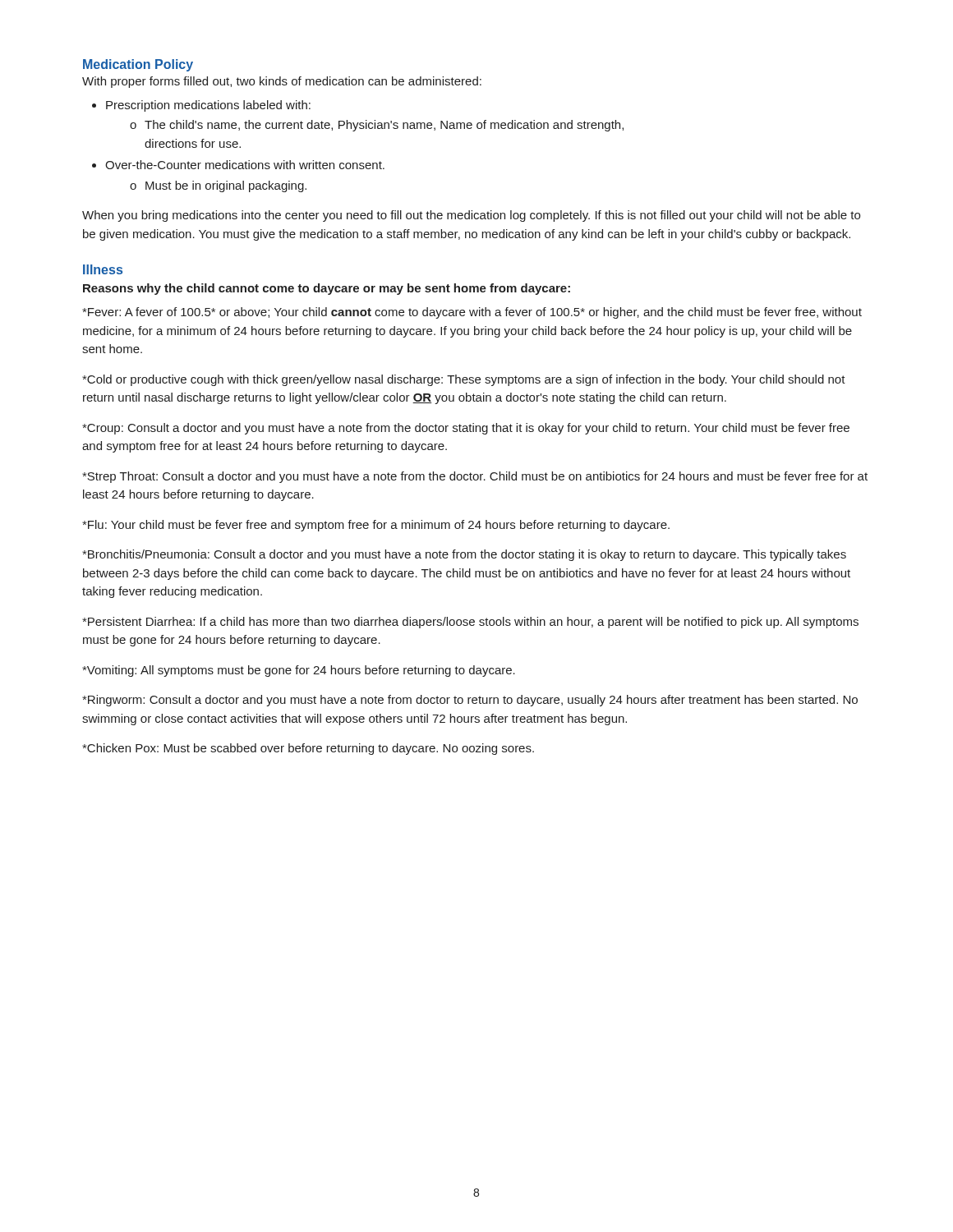The height and width of the screenshot is (1232, 953).
Task: Click on the text starting "Reasons why the child cannot come to daycare"
Action: click(327, 288)
